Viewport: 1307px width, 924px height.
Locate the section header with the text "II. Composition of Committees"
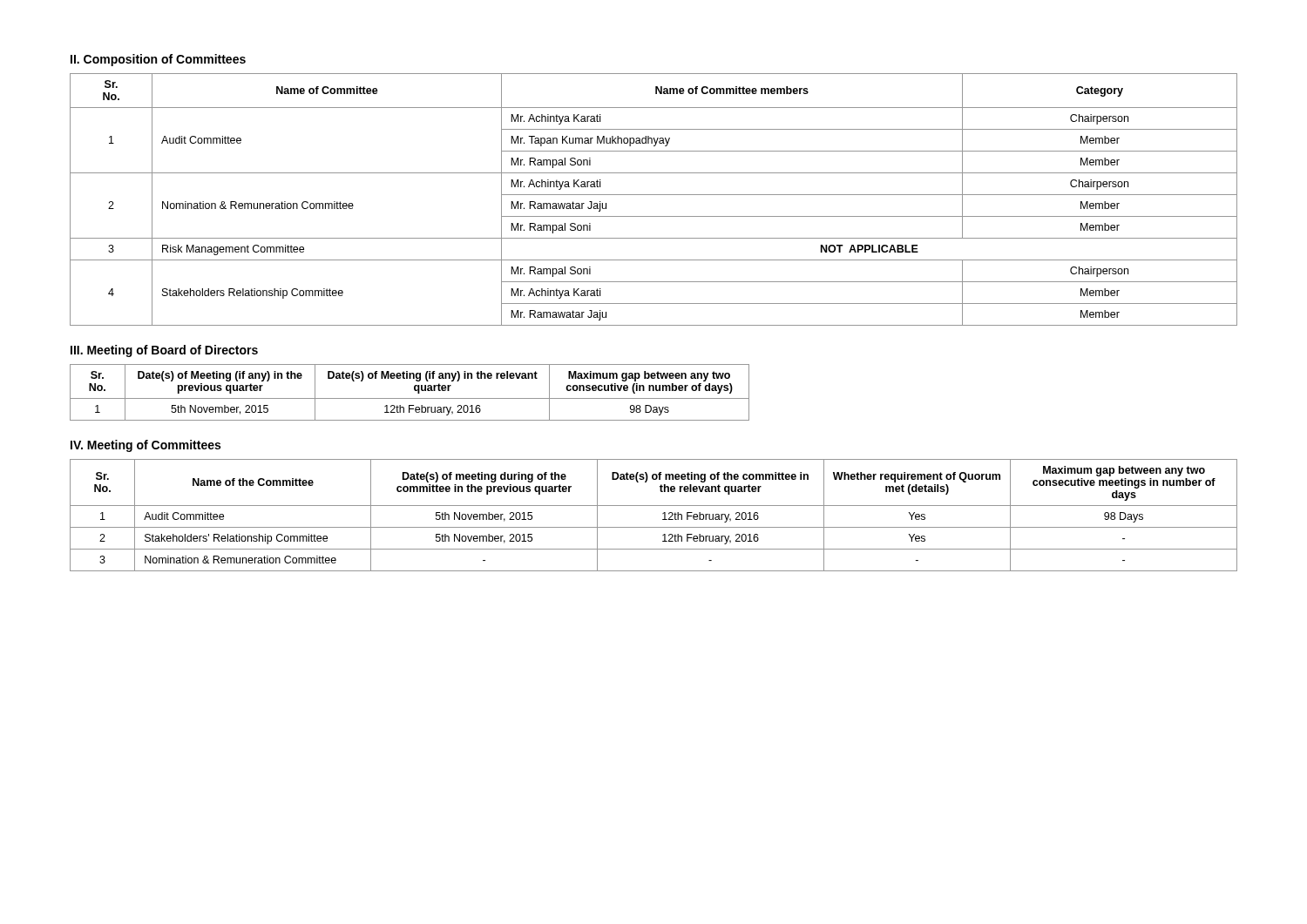point(158,59)
